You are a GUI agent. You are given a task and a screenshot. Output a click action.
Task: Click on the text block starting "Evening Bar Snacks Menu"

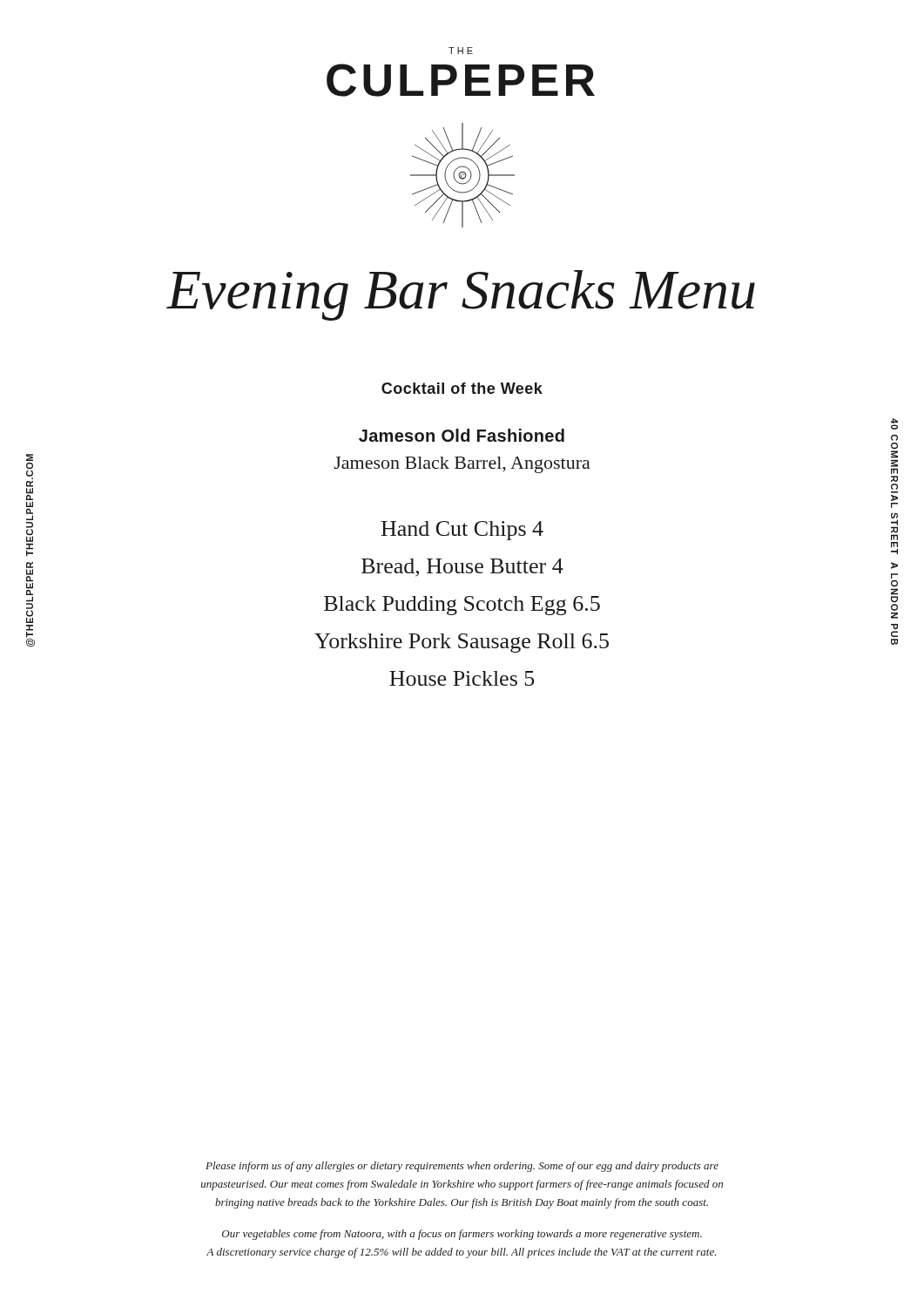pyautogui.click(x=462, y=290)
